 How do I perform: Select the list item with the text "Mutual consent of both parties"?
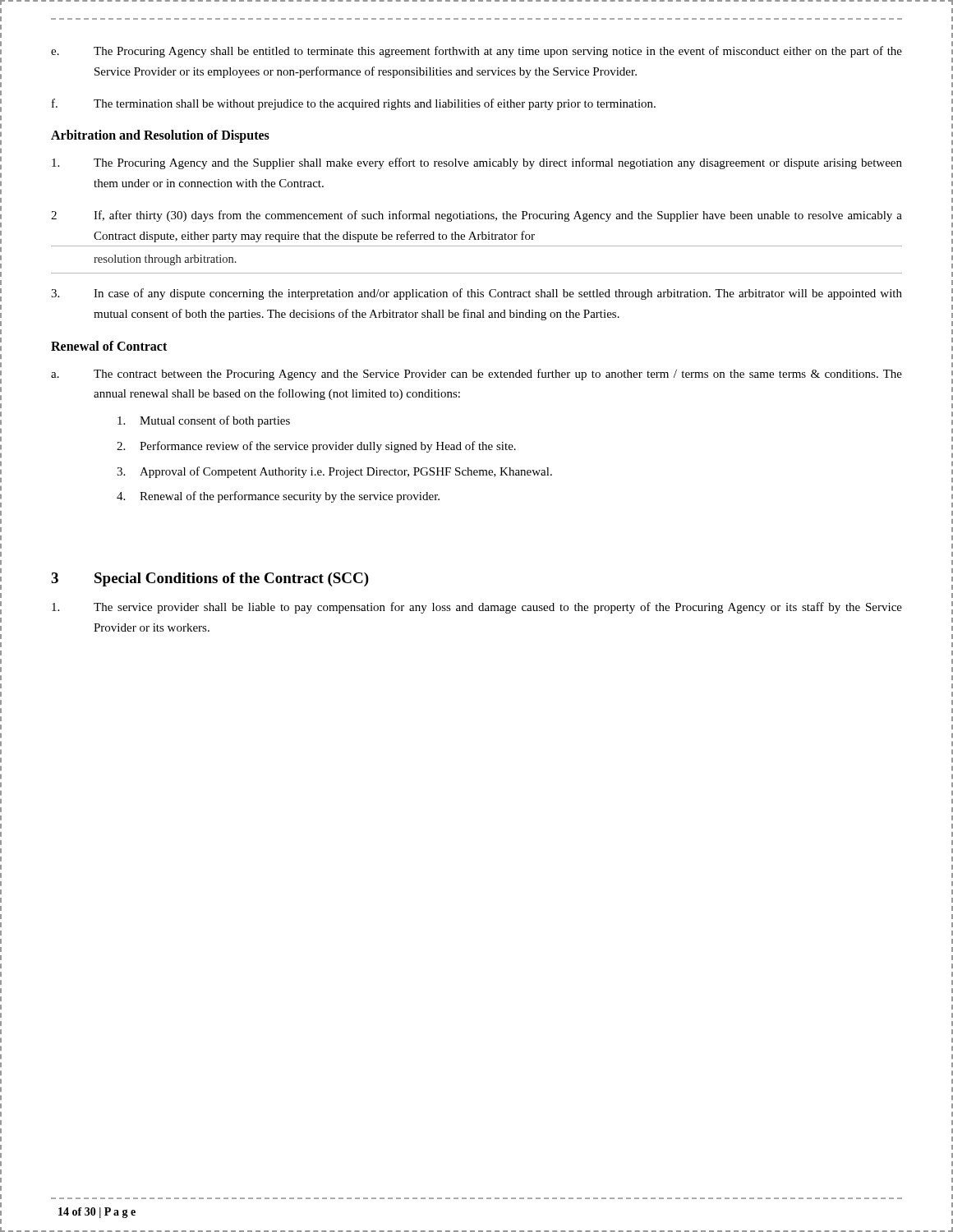click(203, 421)
